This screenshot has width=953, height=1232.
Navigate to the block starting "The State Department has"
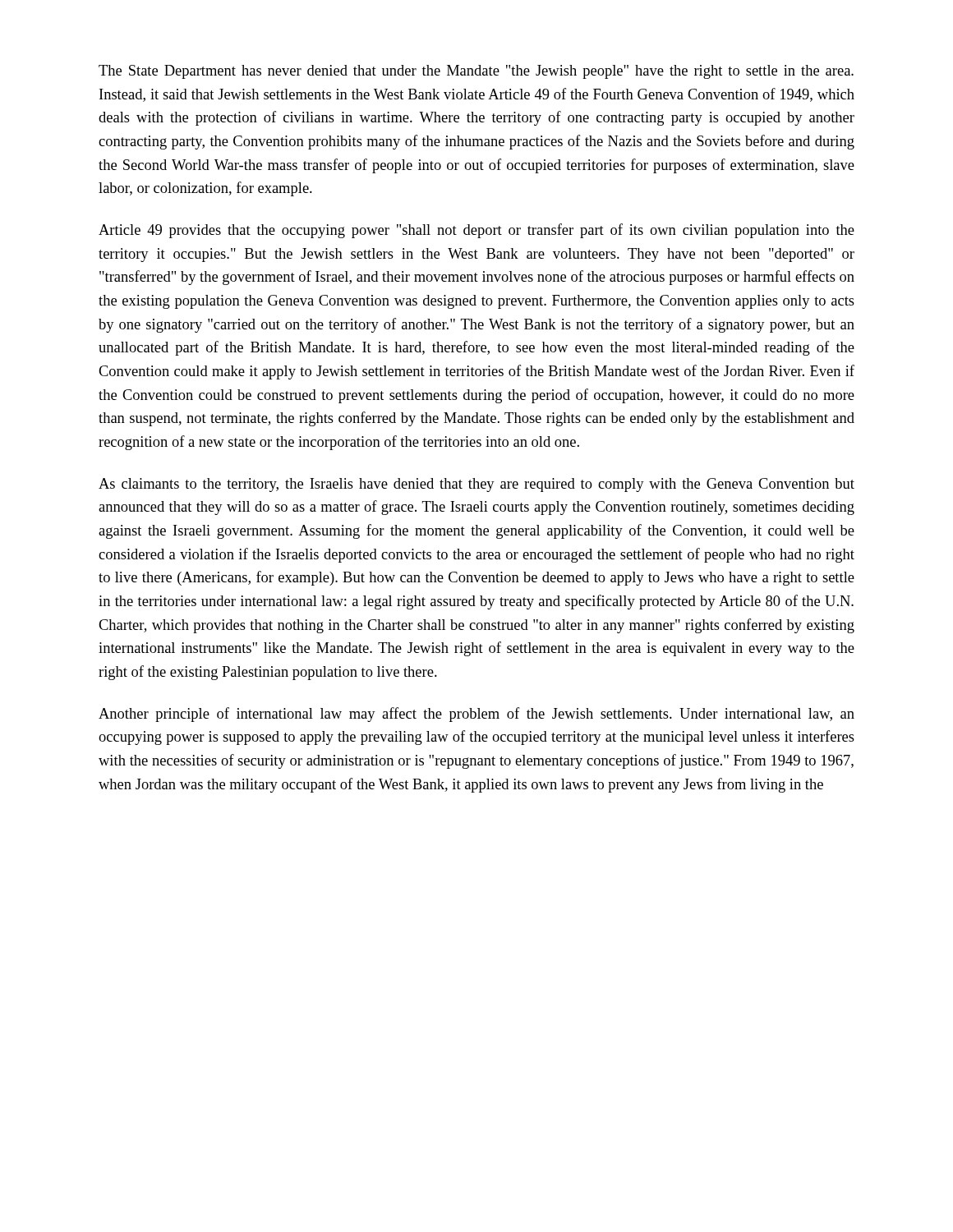click(476, 130)
